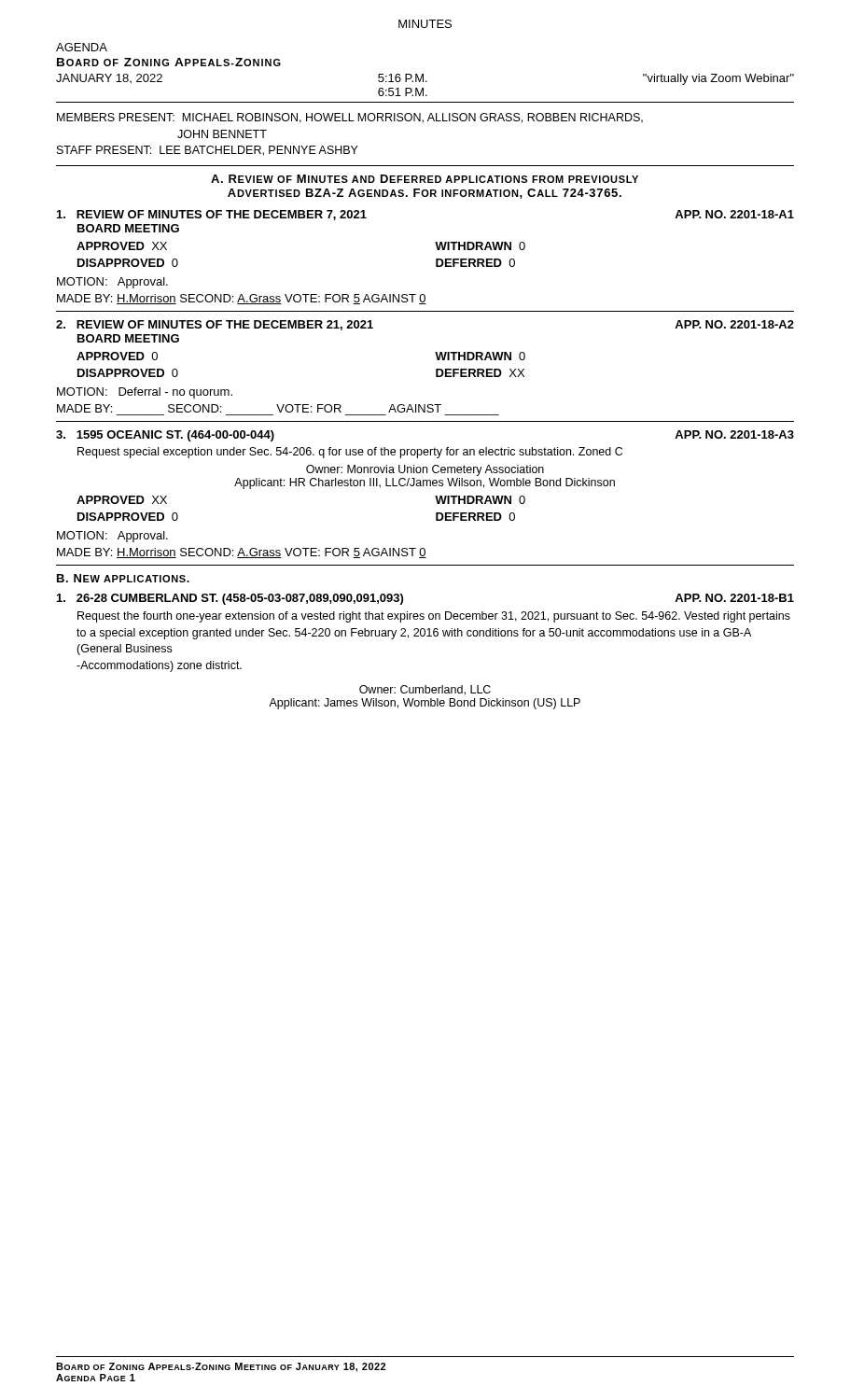Find the title on this page that starts "AGENDA BOARD OF ZONING"
This screenshot has width=850, height=1400.
click(x=425, y=71)
